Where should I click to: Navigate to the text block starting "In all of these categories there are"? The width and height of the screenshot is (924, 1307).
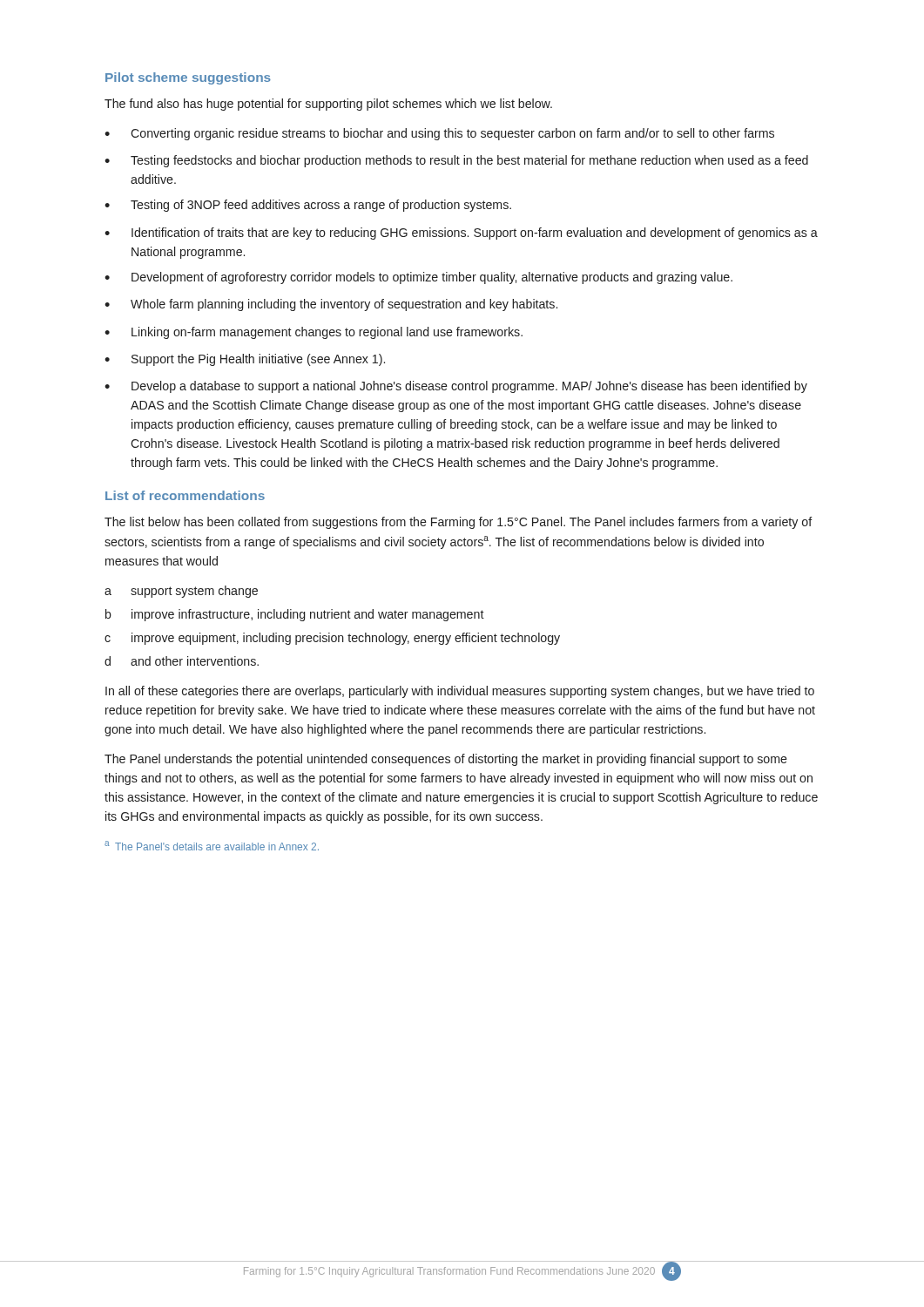click(460, 710)
